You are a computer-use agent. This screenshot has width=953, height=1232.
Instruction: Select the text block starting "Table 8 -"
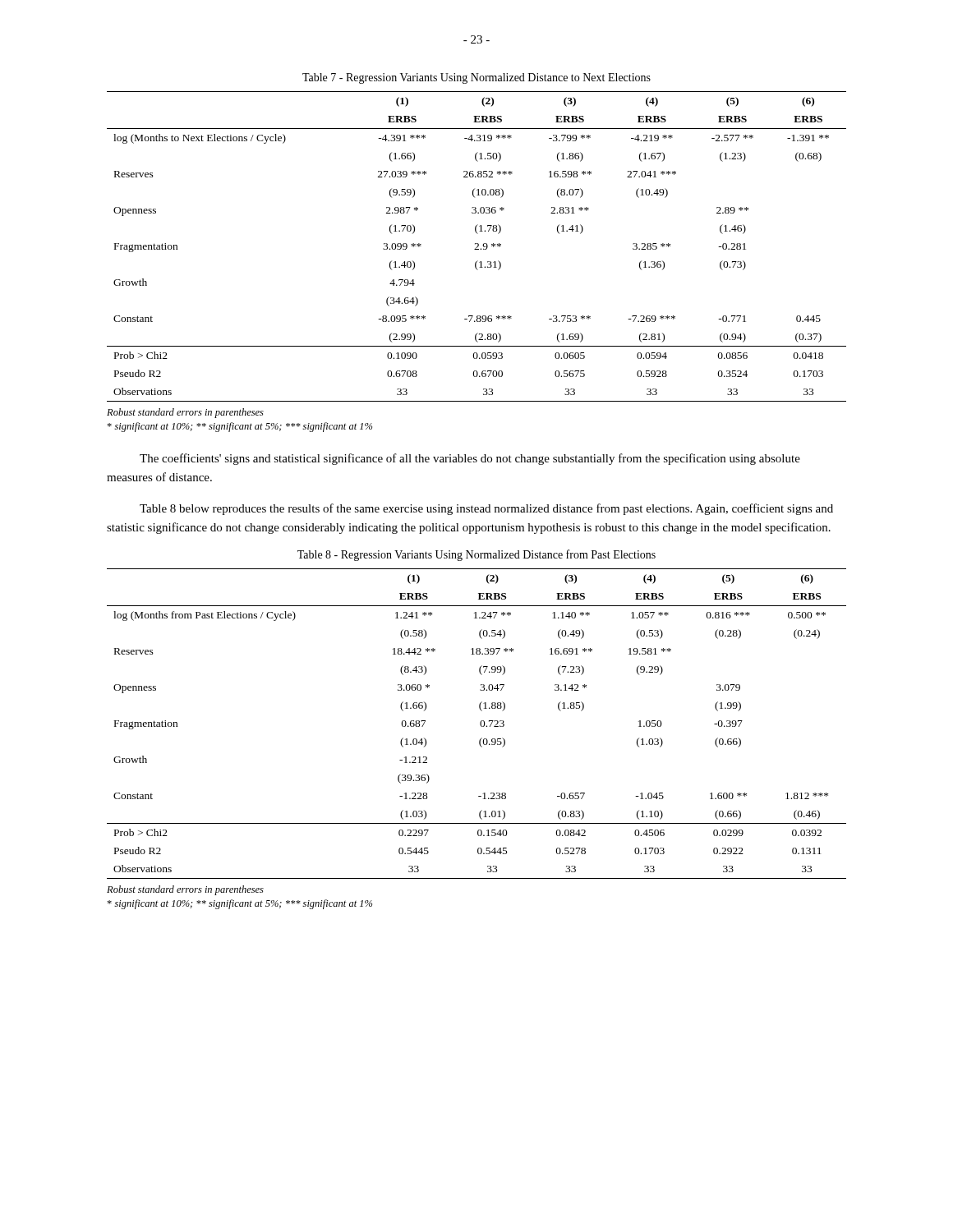coord(476,555)
